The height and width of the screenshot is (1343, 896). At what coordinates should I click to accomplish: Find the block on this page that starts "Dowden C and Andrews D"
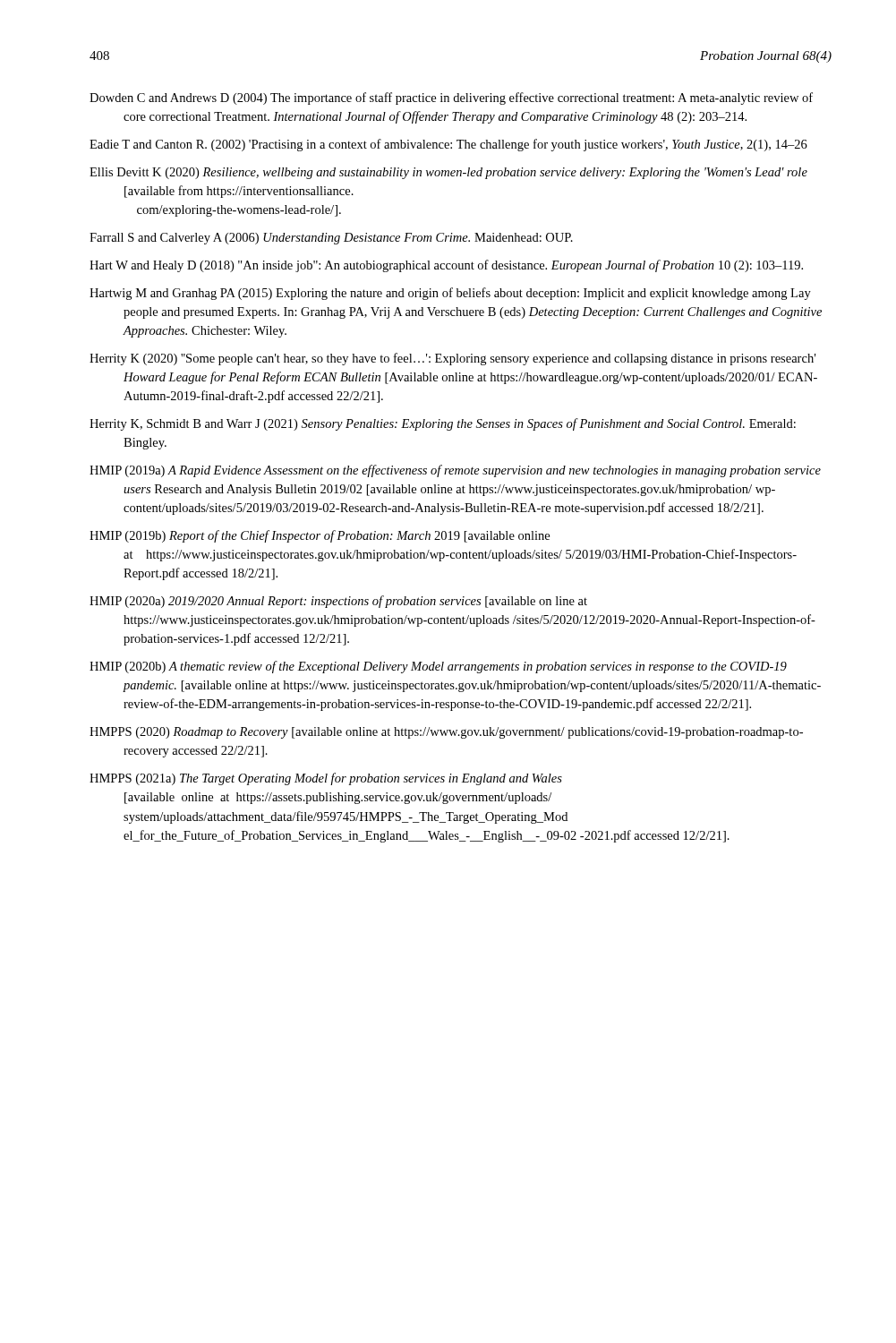pyautogui.click(x=451, y=107)
